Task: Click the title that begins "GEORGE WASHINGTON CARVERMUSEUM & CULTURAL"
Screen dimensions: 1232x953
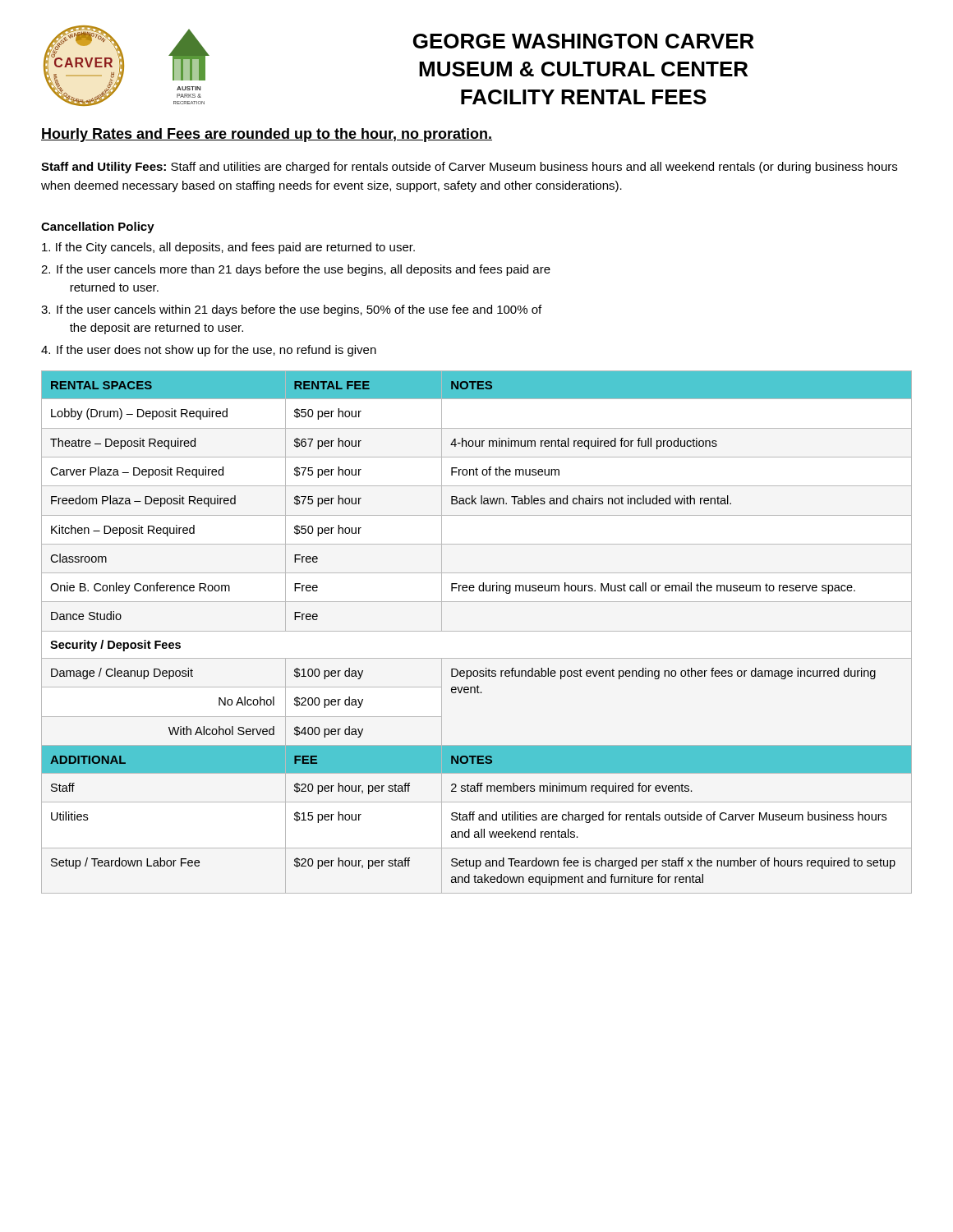Action: tap(583, 70)
